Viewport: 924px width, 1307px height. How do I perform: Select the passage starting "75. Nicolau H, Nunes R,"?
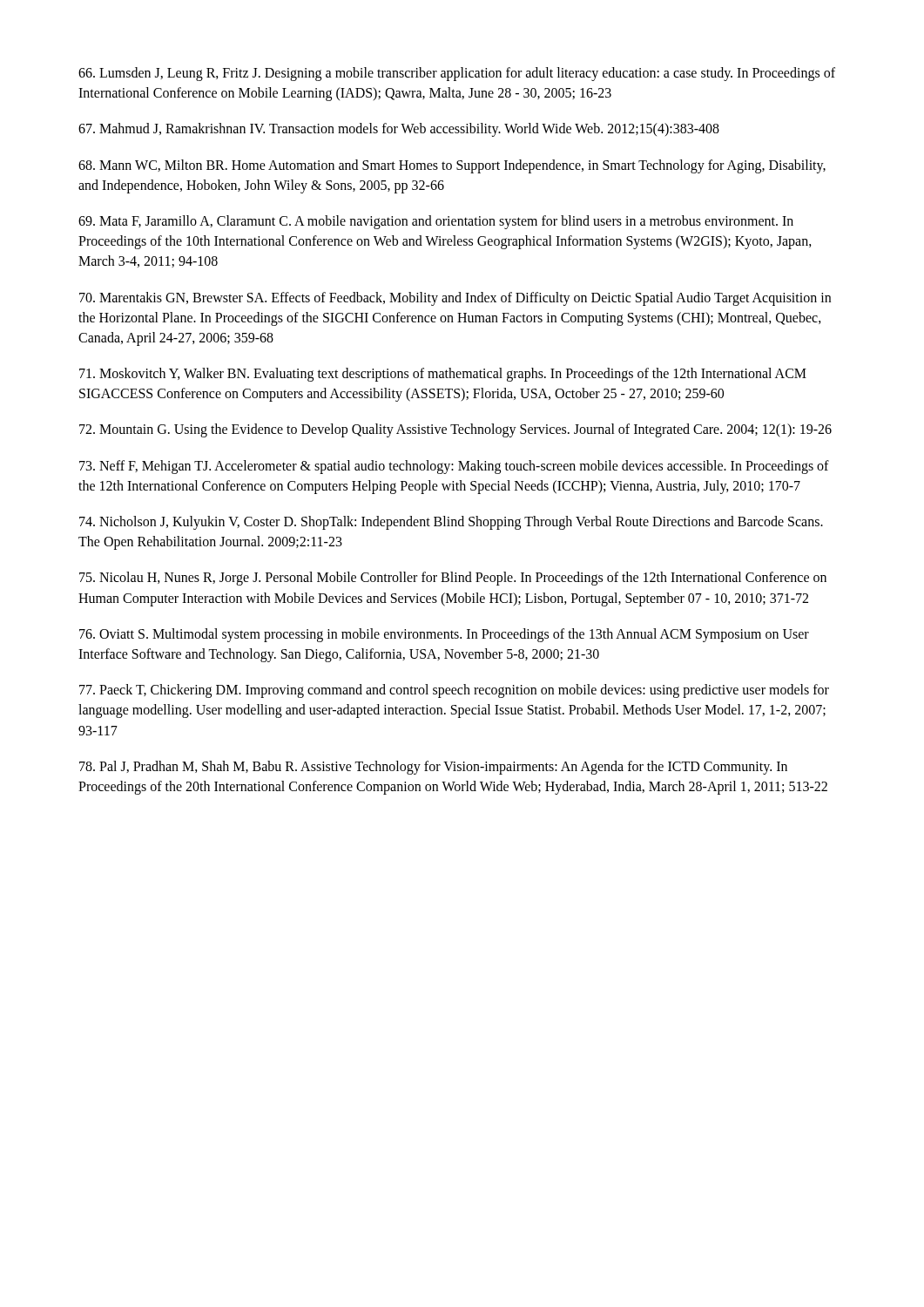(453, 588)
